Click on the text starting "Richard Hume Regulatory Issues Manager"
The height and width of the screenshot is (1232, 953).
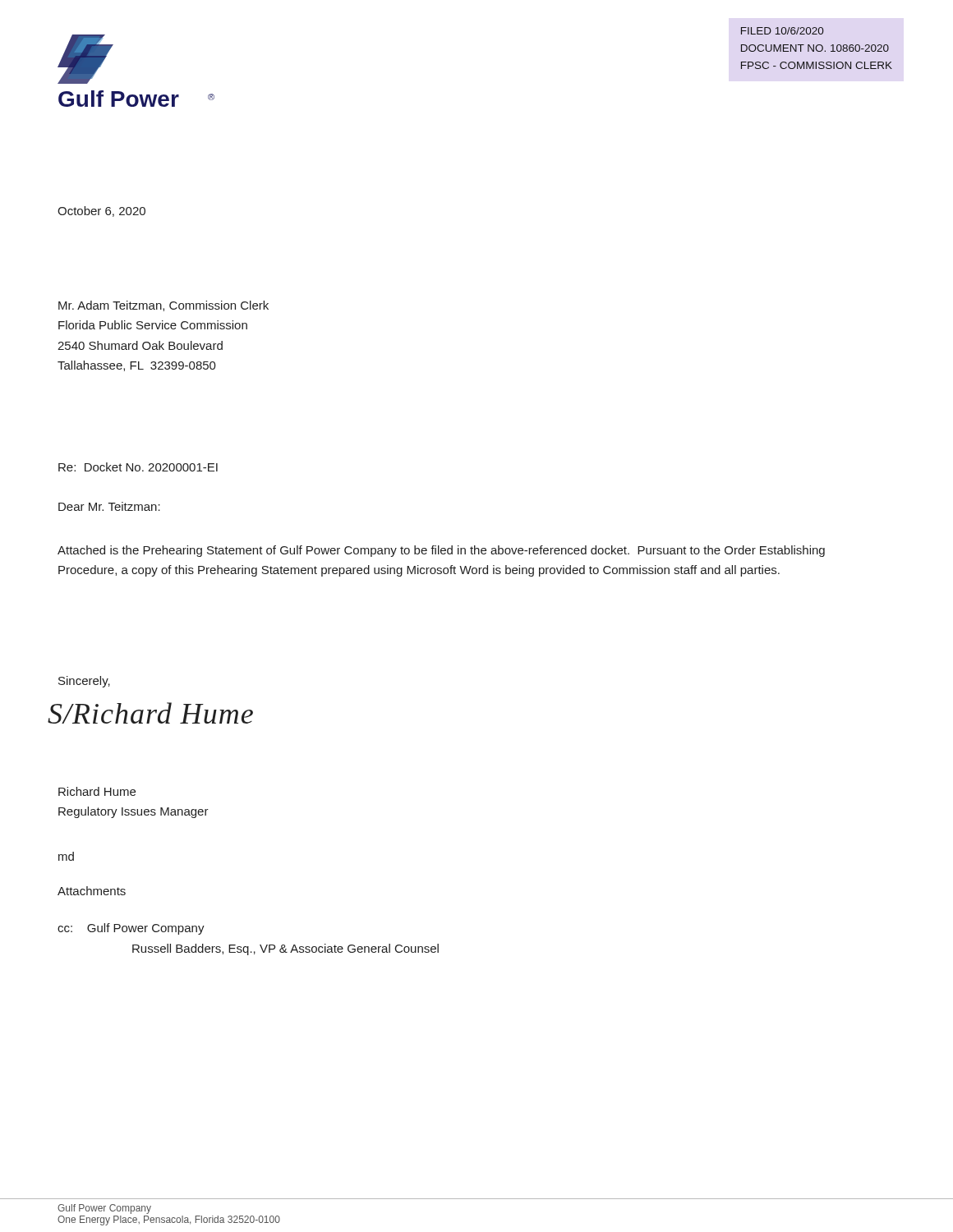pyautogui.click(x=133, y=801)
